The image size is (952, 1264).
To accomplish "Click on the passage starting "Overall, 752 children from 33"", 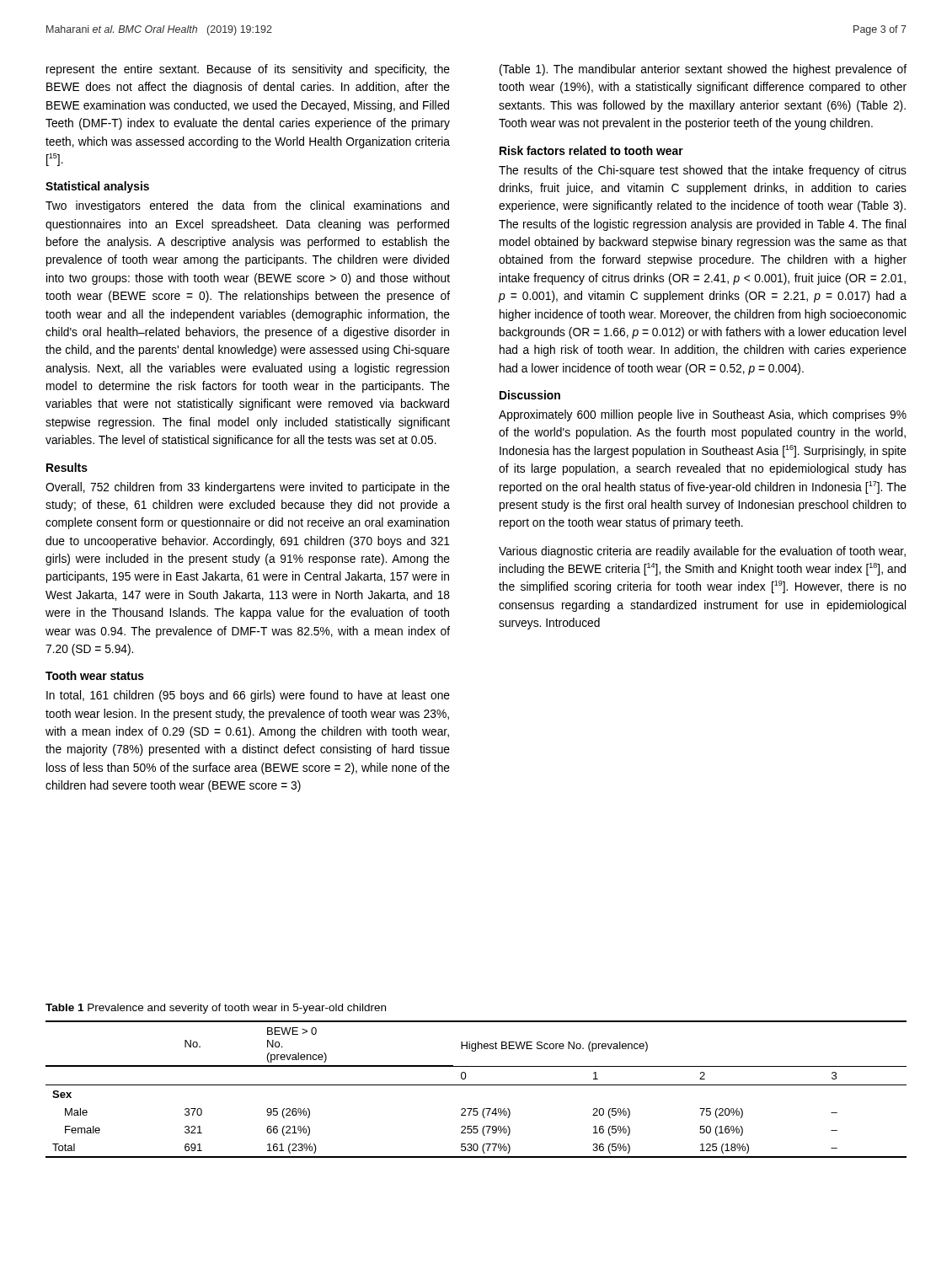I will tap(248, 568).
